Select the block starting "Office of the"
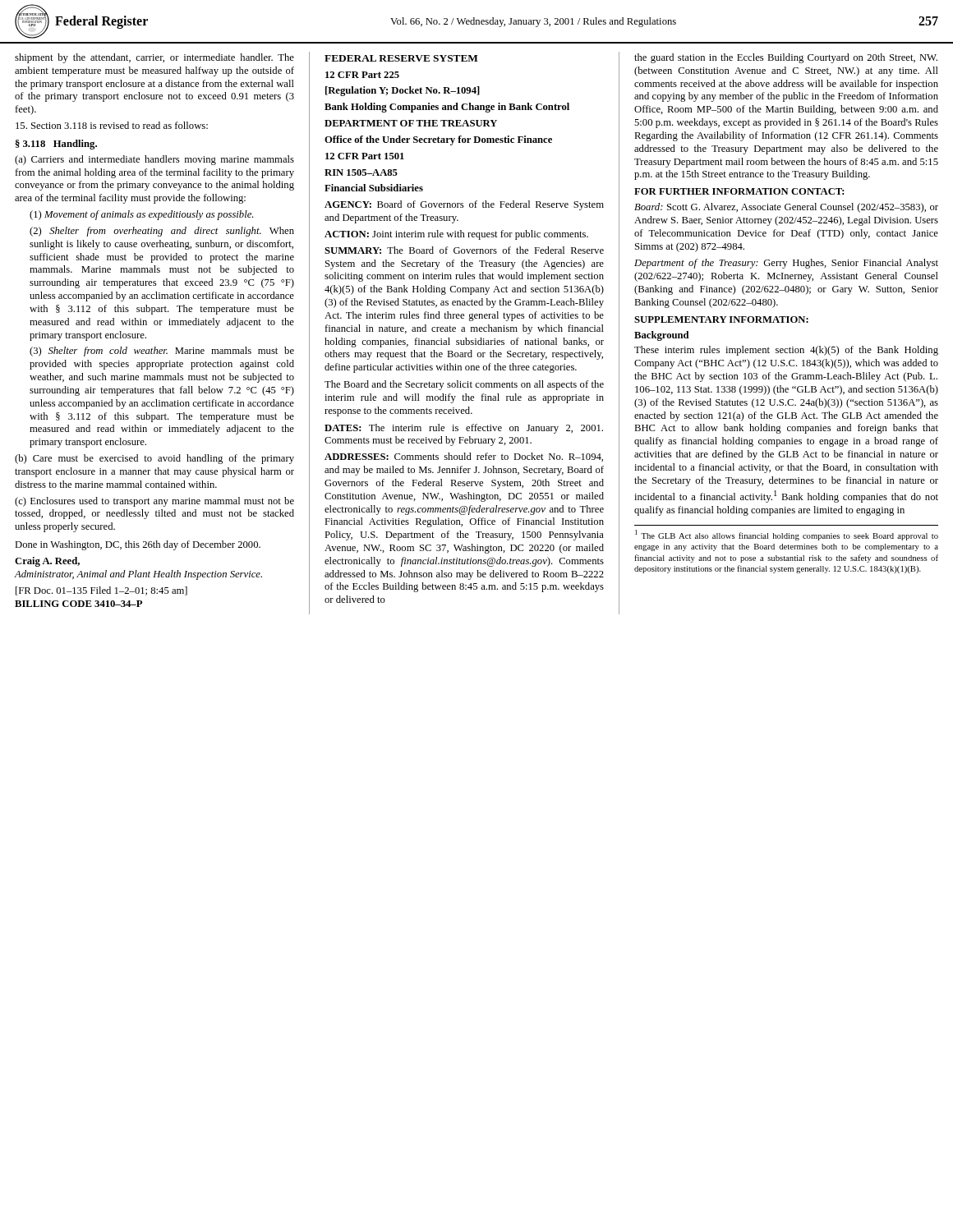The image size is (953, 1232). coord(464,140)
